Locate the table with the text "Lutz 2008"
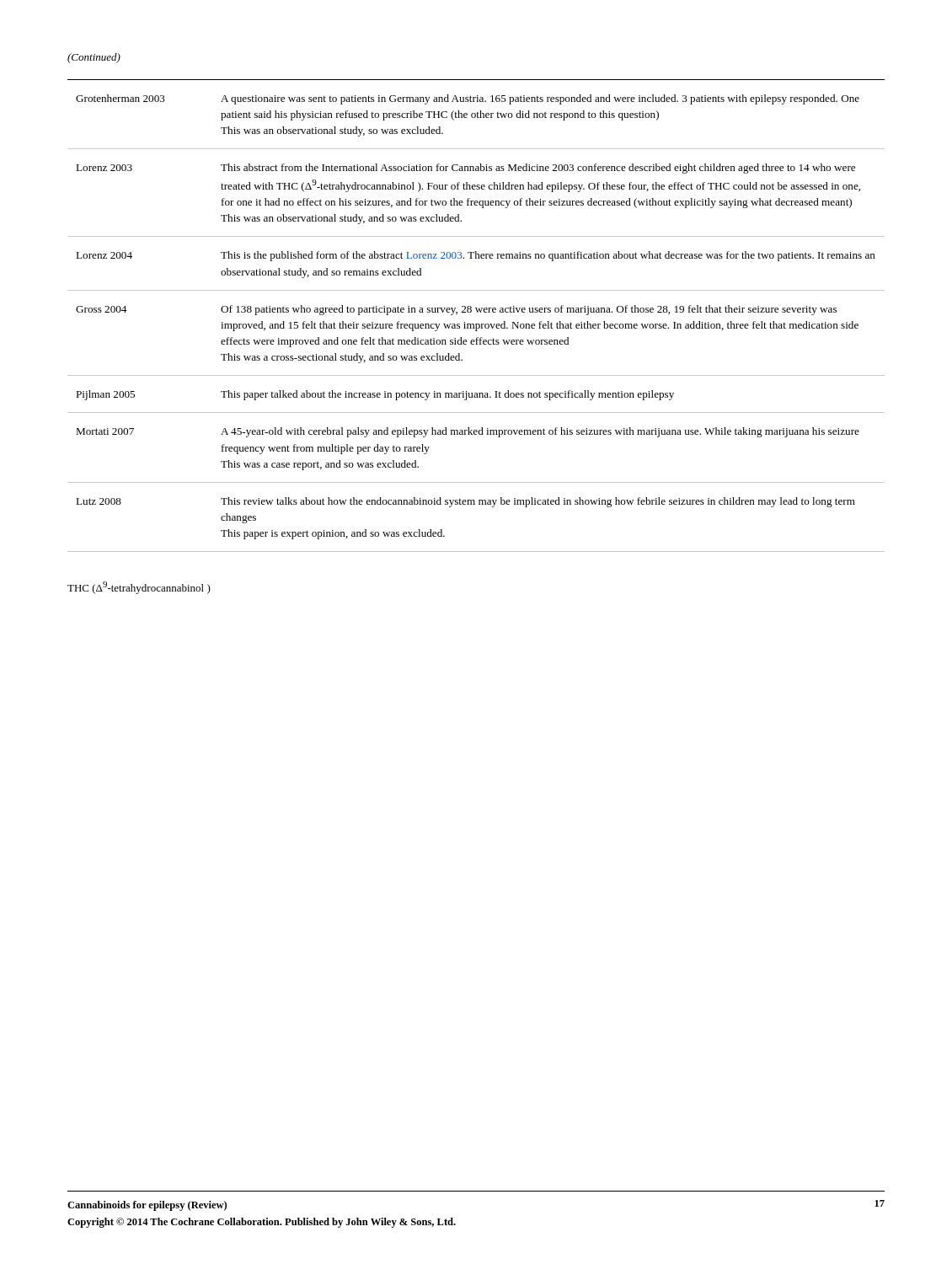Viewport: 952px width, 1264px height. (476, 316)
